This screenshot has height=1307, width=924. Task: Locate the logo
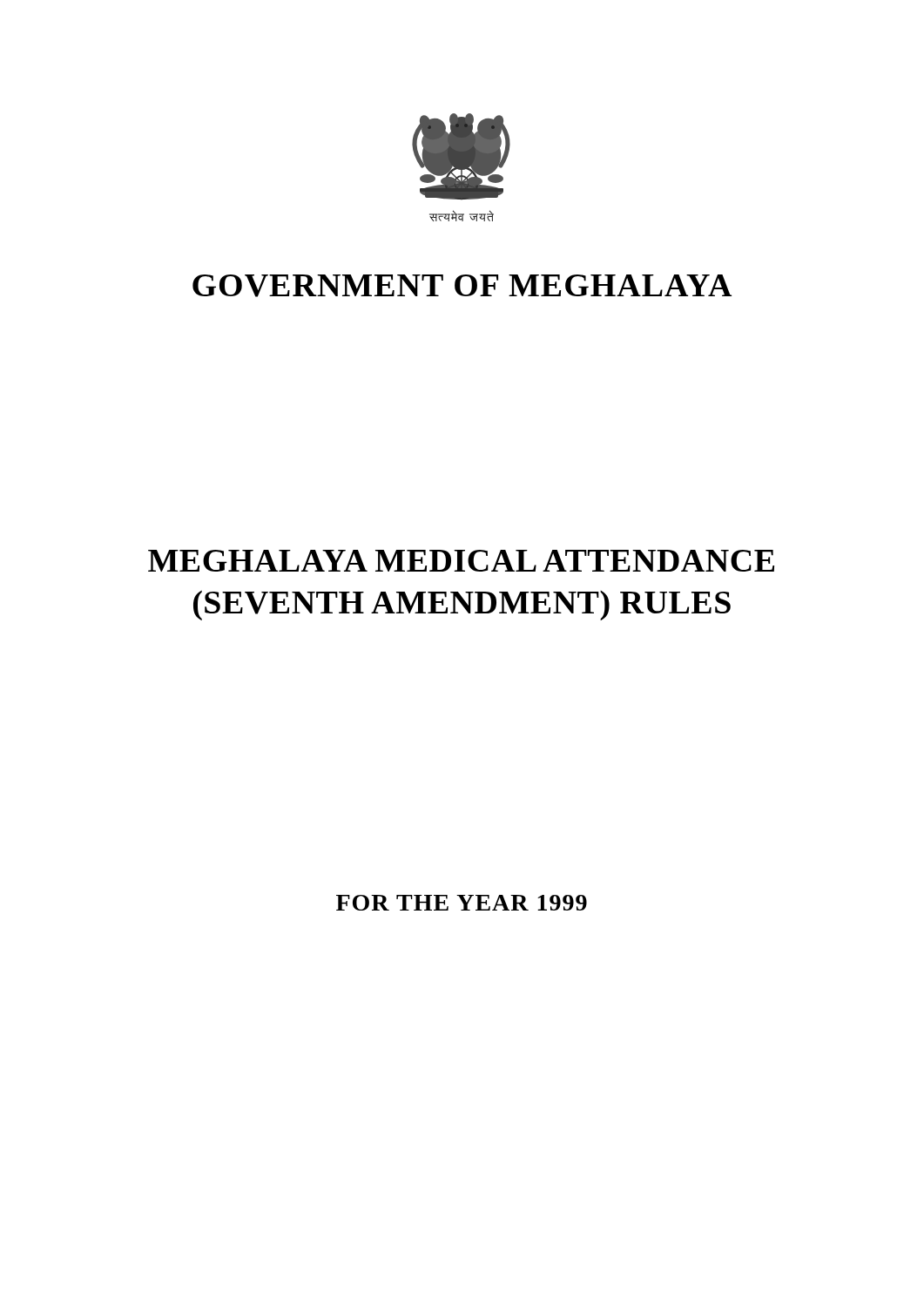[x=462, y=147]
